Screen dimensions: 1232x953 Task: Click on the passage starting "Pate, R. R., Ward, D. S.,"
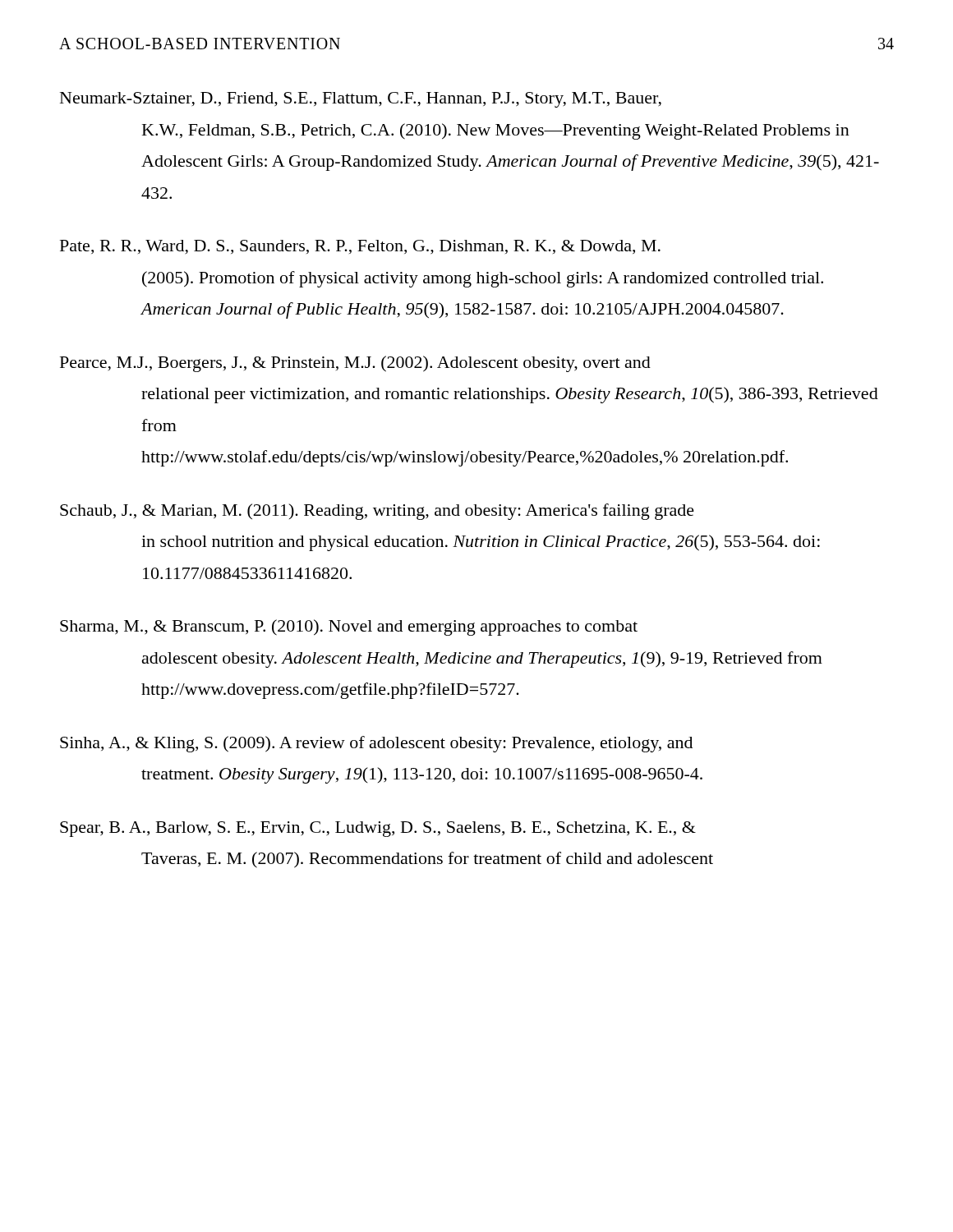pyautogui.click(x=476, y=277)
